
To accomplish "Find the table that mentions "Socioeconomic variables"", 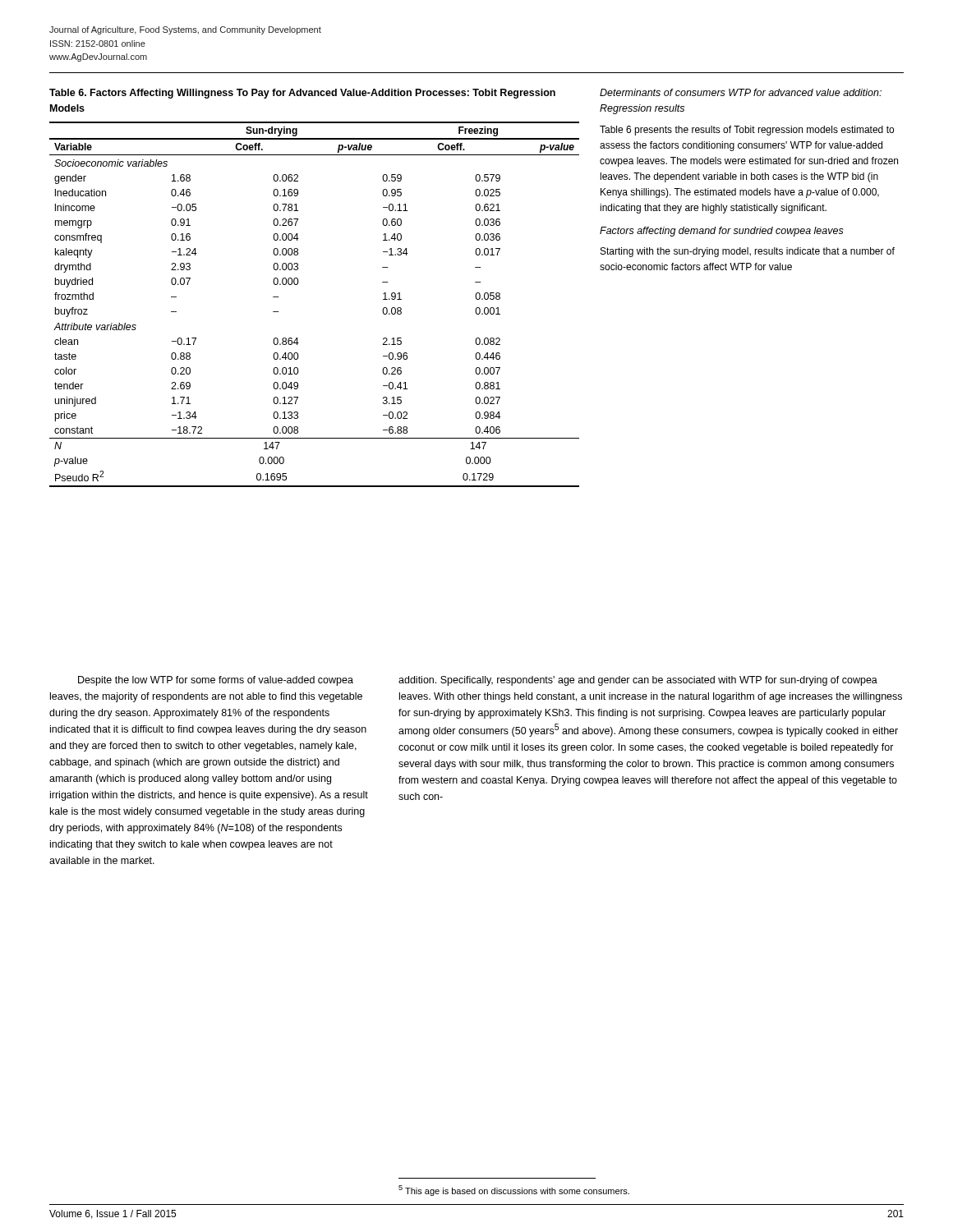I will [x=314, y=304].
